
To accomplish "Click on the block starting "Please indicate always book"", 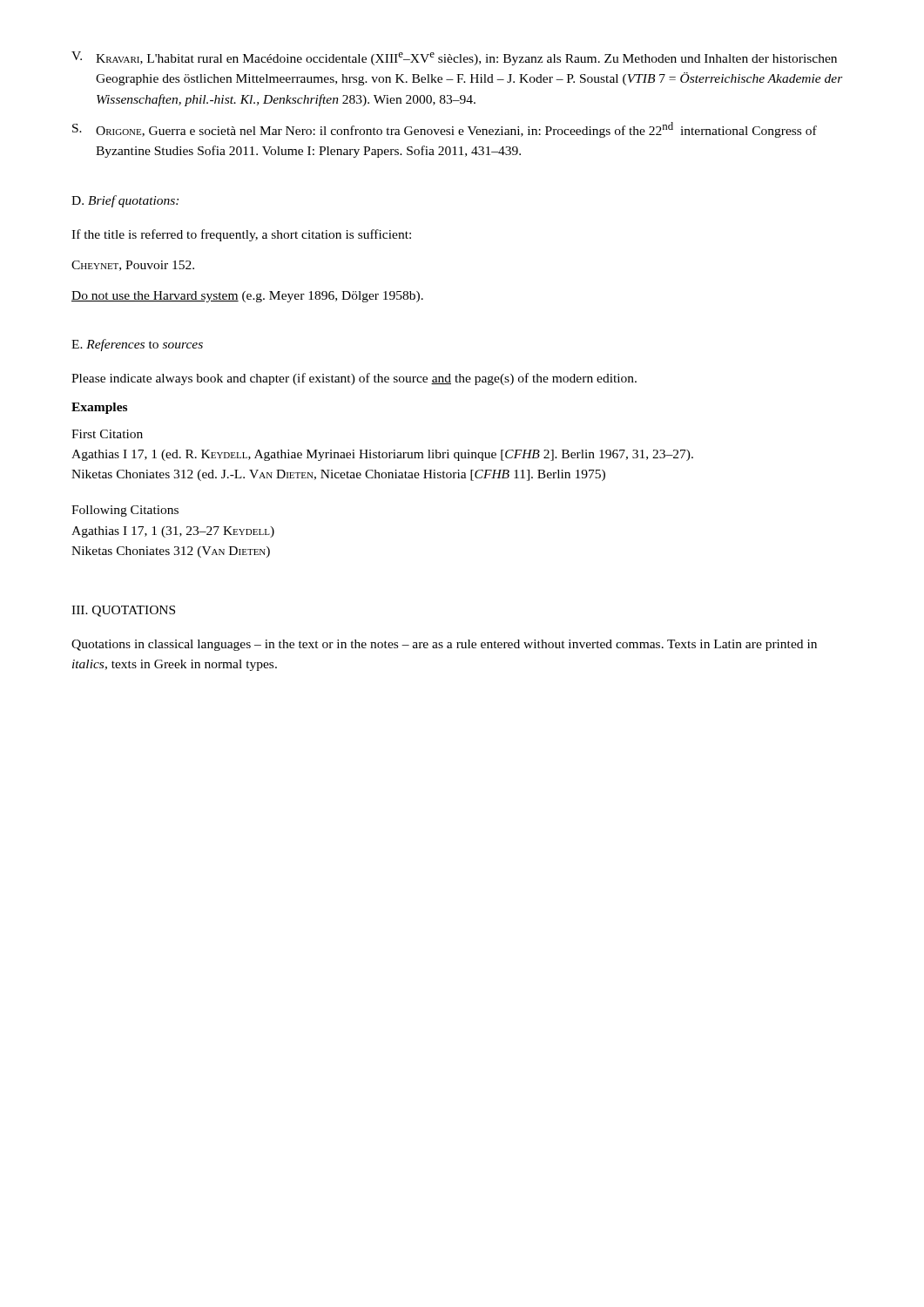I will [462, 378].
